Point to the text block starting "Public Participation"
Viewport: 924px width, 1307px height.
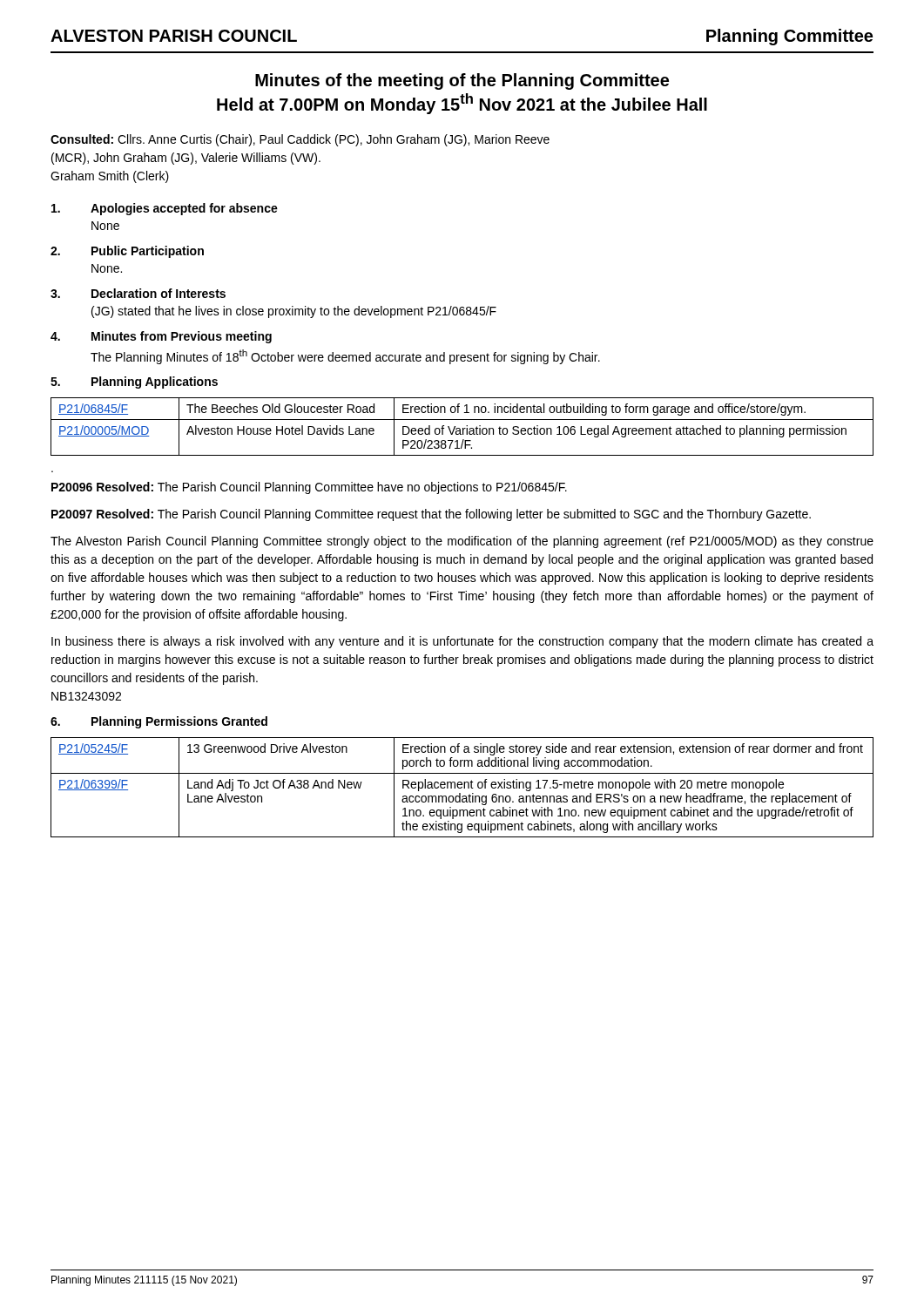tap(147, 251)
